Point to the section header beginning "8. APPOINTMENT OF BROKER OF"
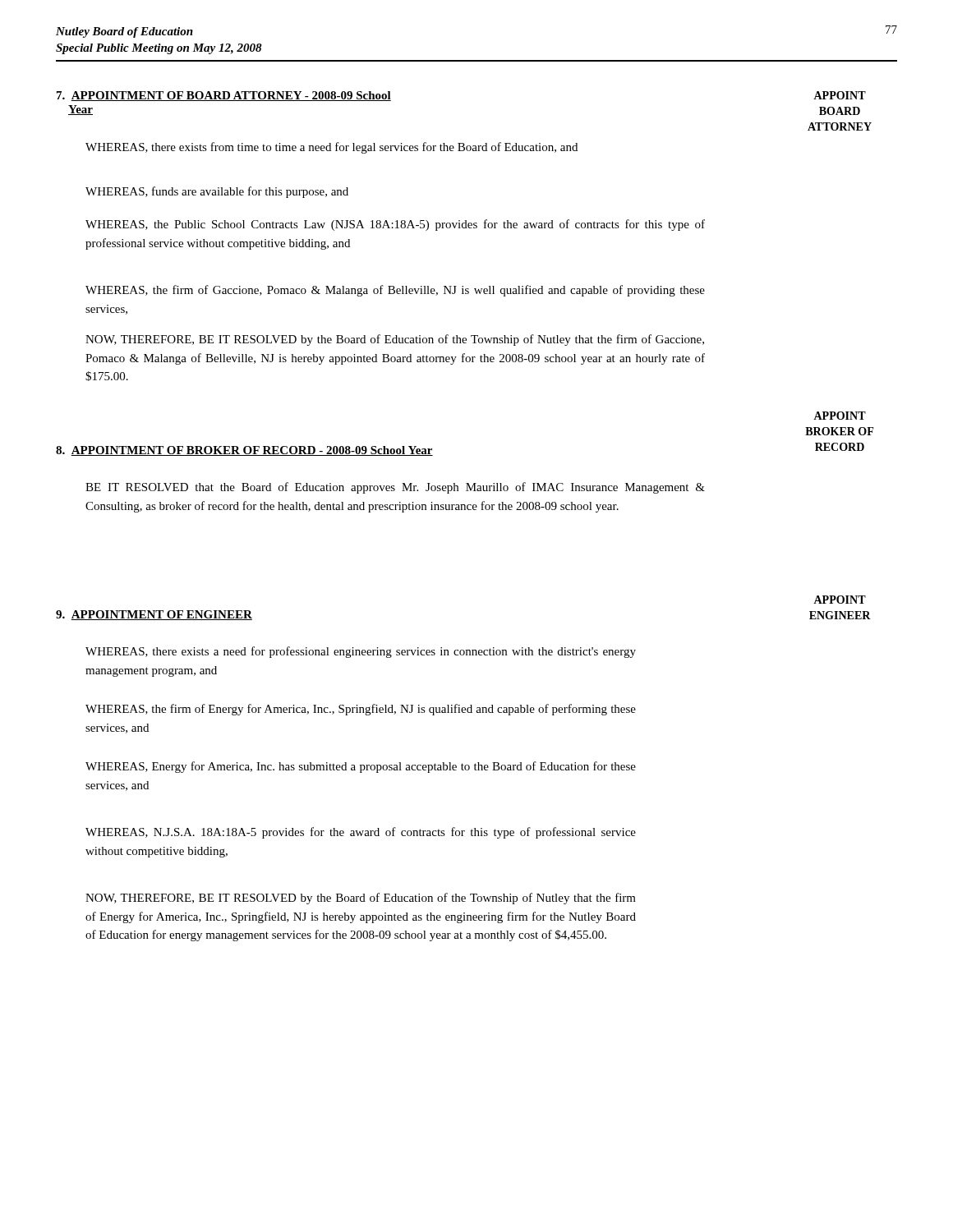 click(x=244, y=450)
